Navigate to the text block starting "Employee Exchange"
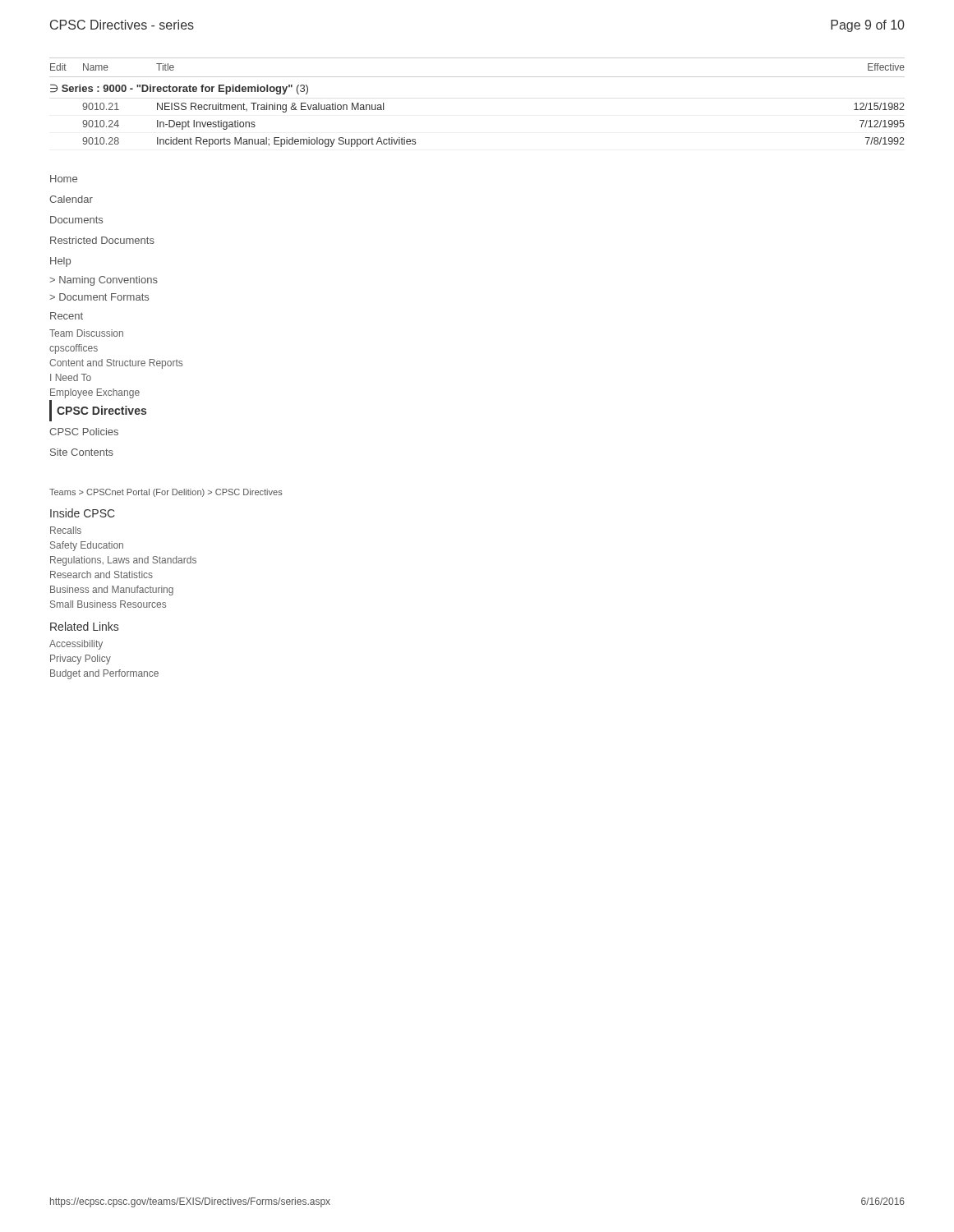This screenshot has width=954, height=1232. tap(95, 393)
